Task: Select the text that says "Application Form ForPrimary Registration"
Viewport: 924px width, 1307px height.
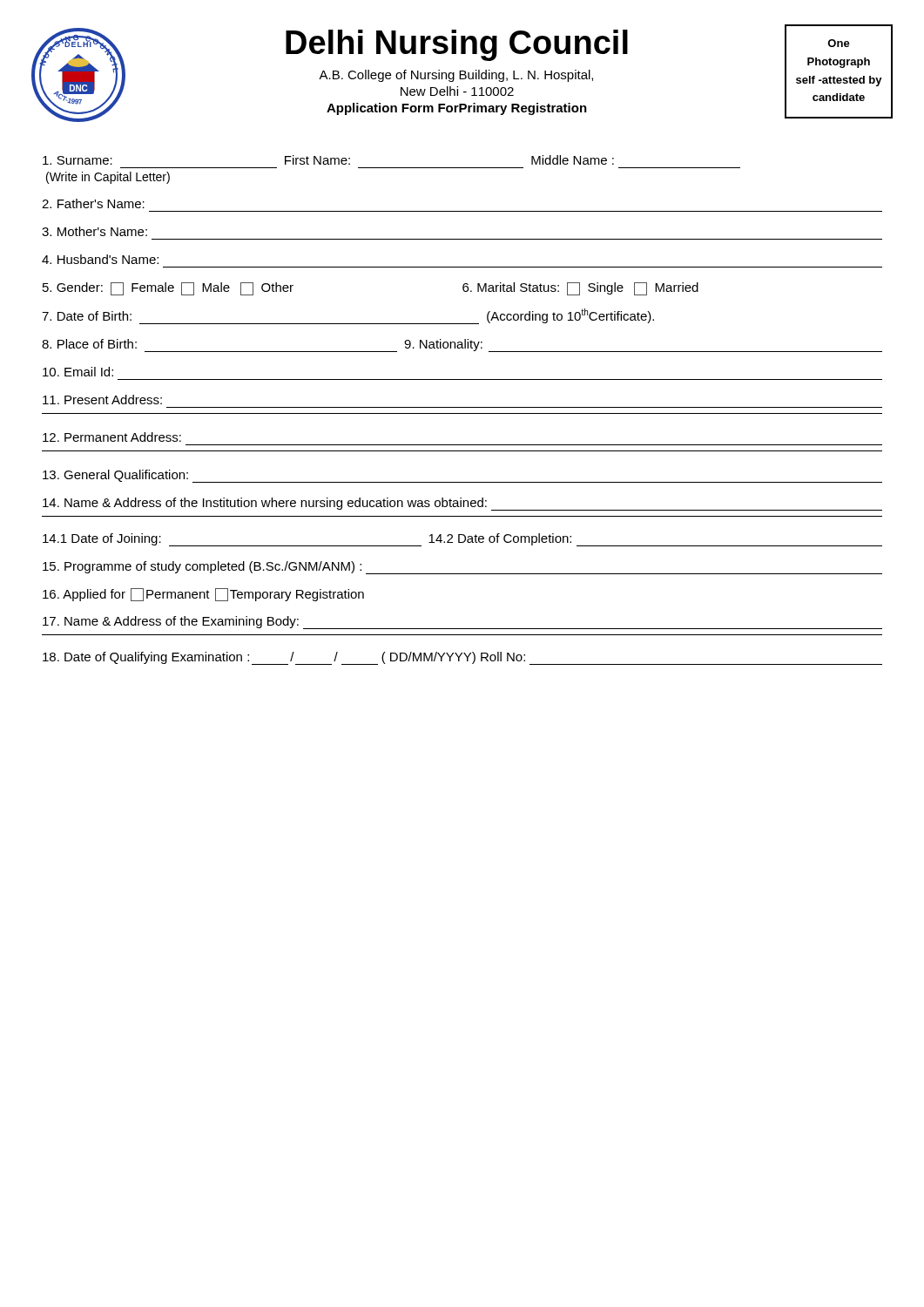Action: coord(457,108)
